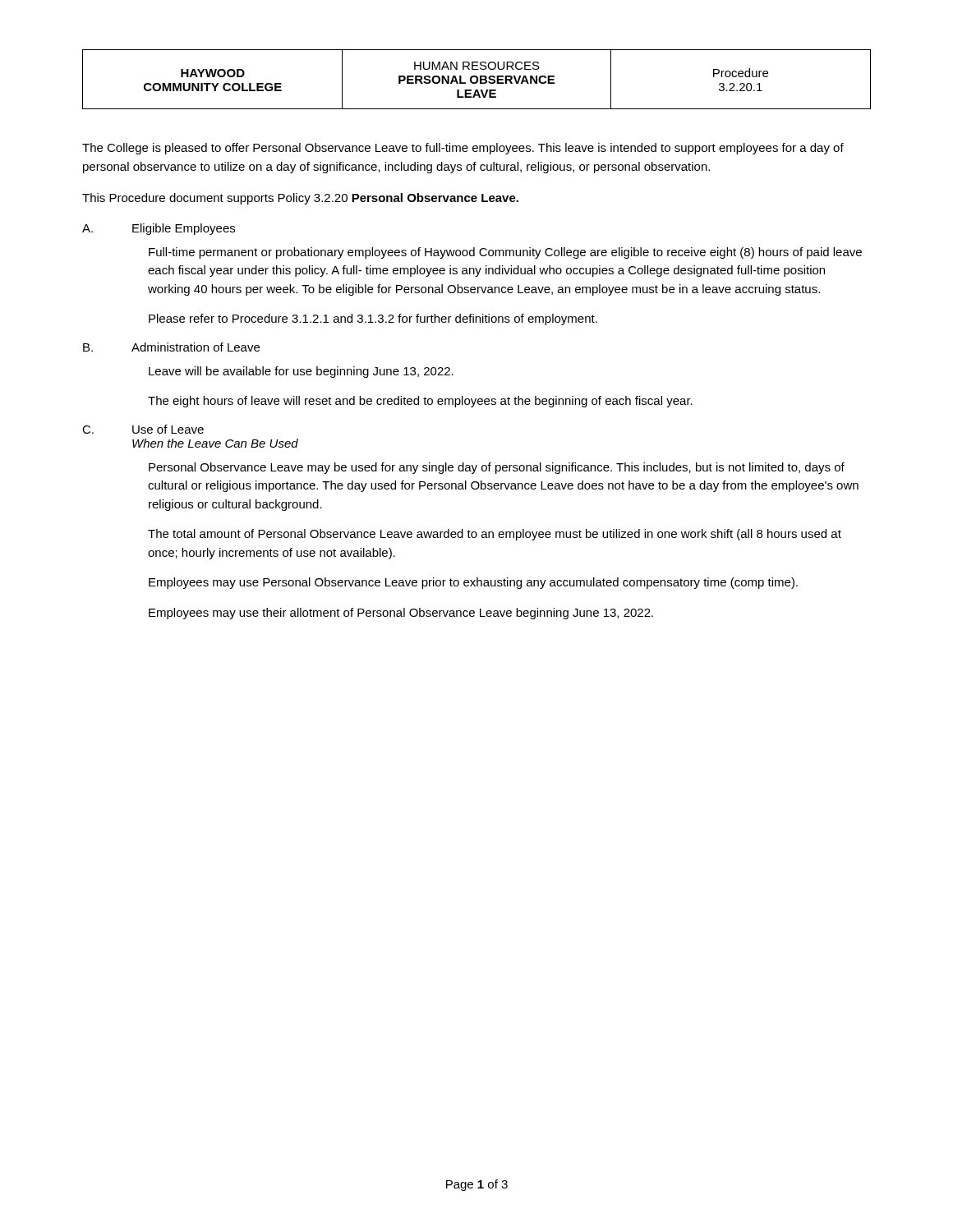Viewport: 953px width, 1232px height.
Task: Locate the text block that says "Full-time permanent or probationary"
Action: tap(505, 270)
